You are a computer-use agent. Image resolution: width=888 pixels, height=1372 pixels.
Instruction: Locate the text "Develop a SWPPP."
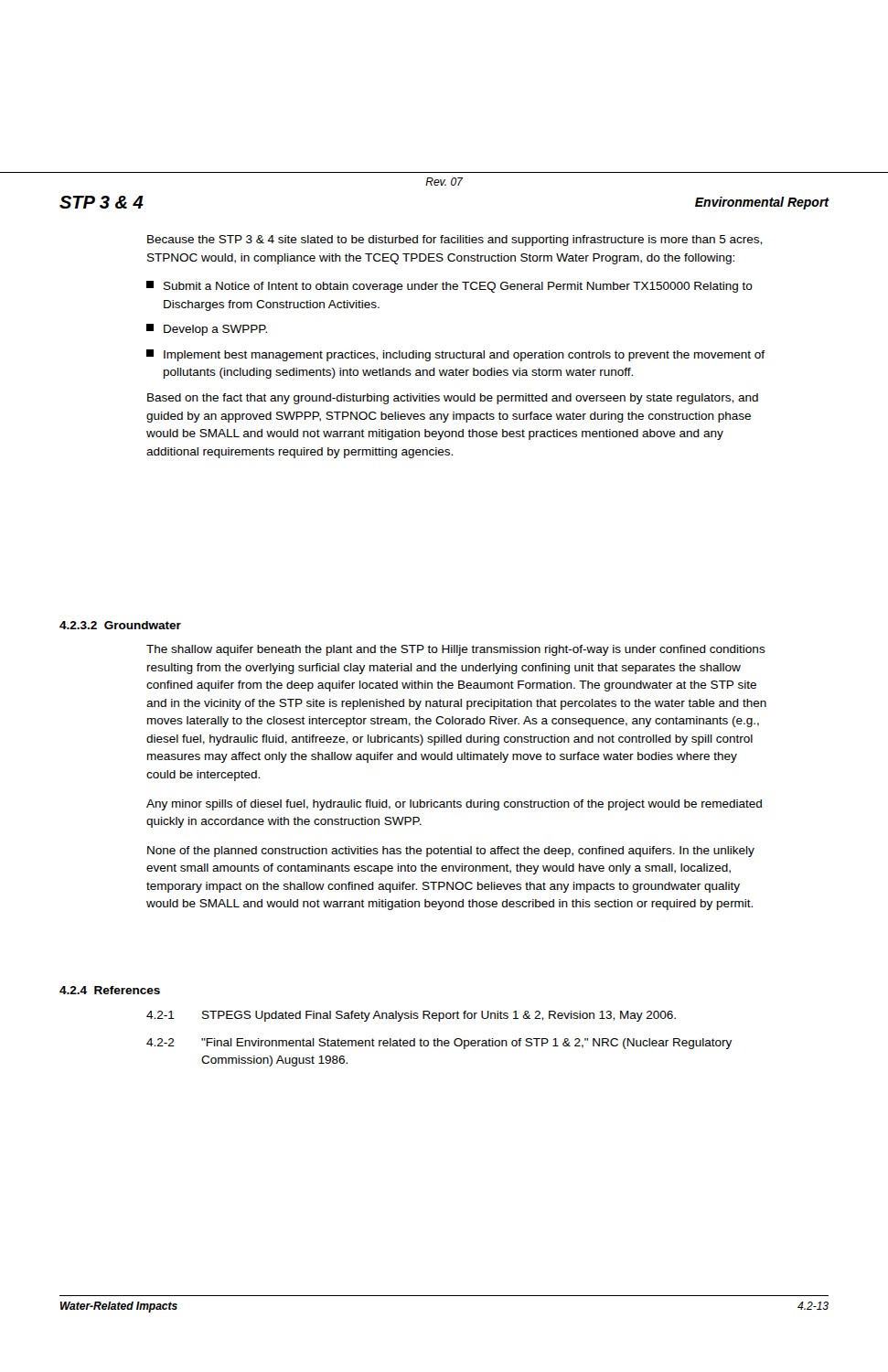click(207, 329)
